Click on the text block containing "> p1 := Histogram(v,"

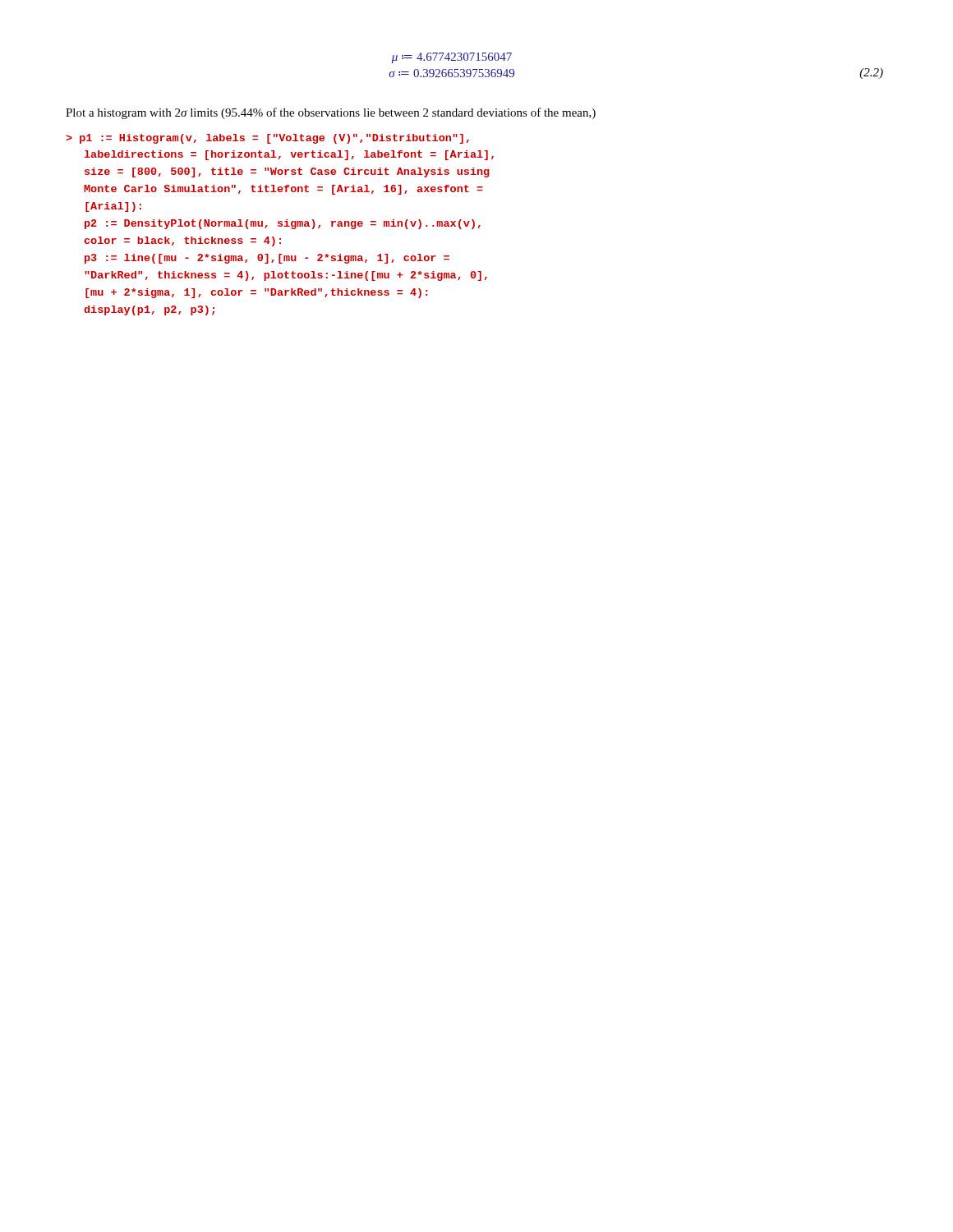281,224
